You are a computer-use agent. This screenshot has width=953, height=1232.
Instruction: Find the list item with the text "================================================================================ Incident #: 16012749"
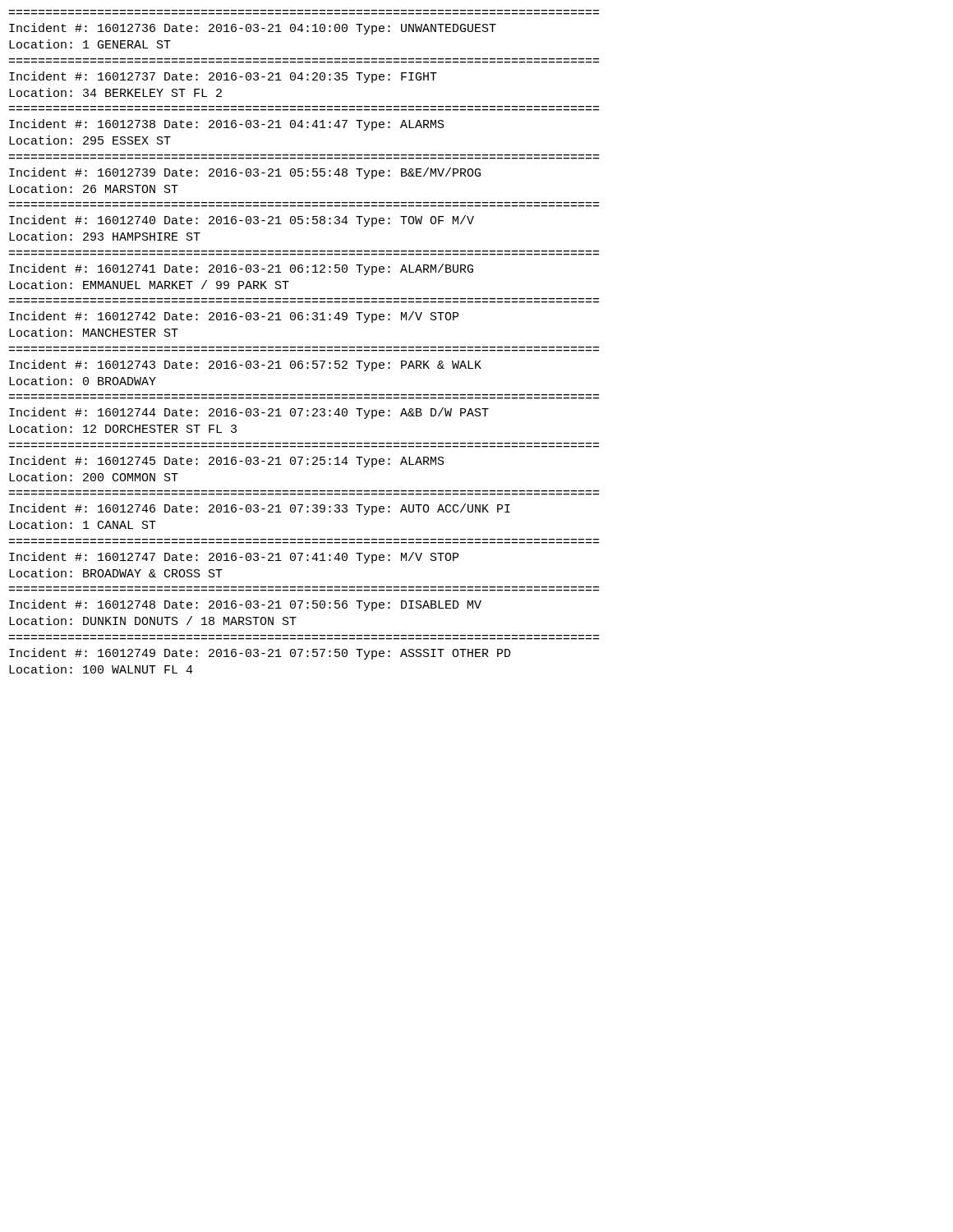click(x=476, y=655)
